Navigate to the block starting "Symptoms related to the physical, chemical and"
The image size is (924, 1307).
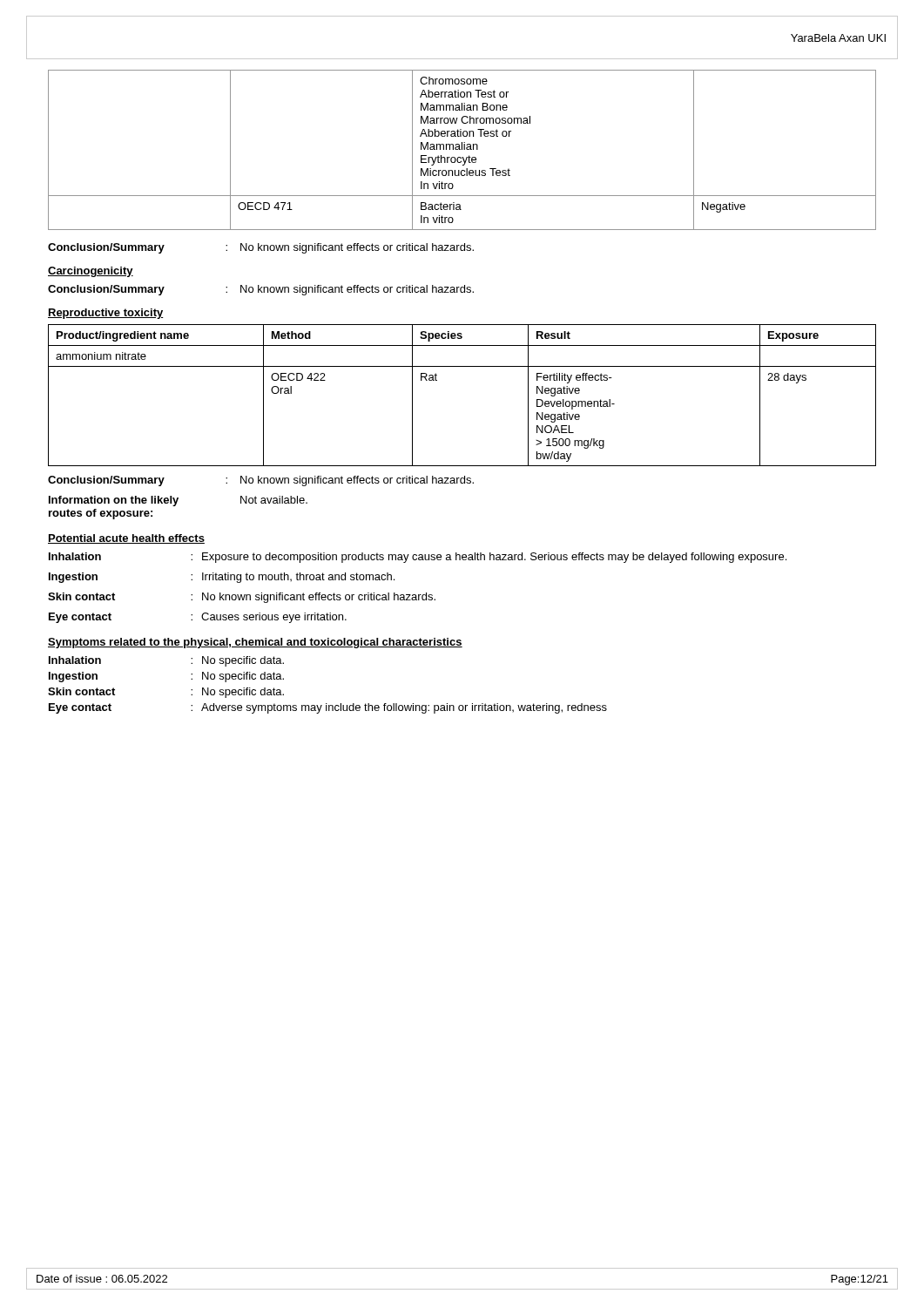[x=255, y=642]
